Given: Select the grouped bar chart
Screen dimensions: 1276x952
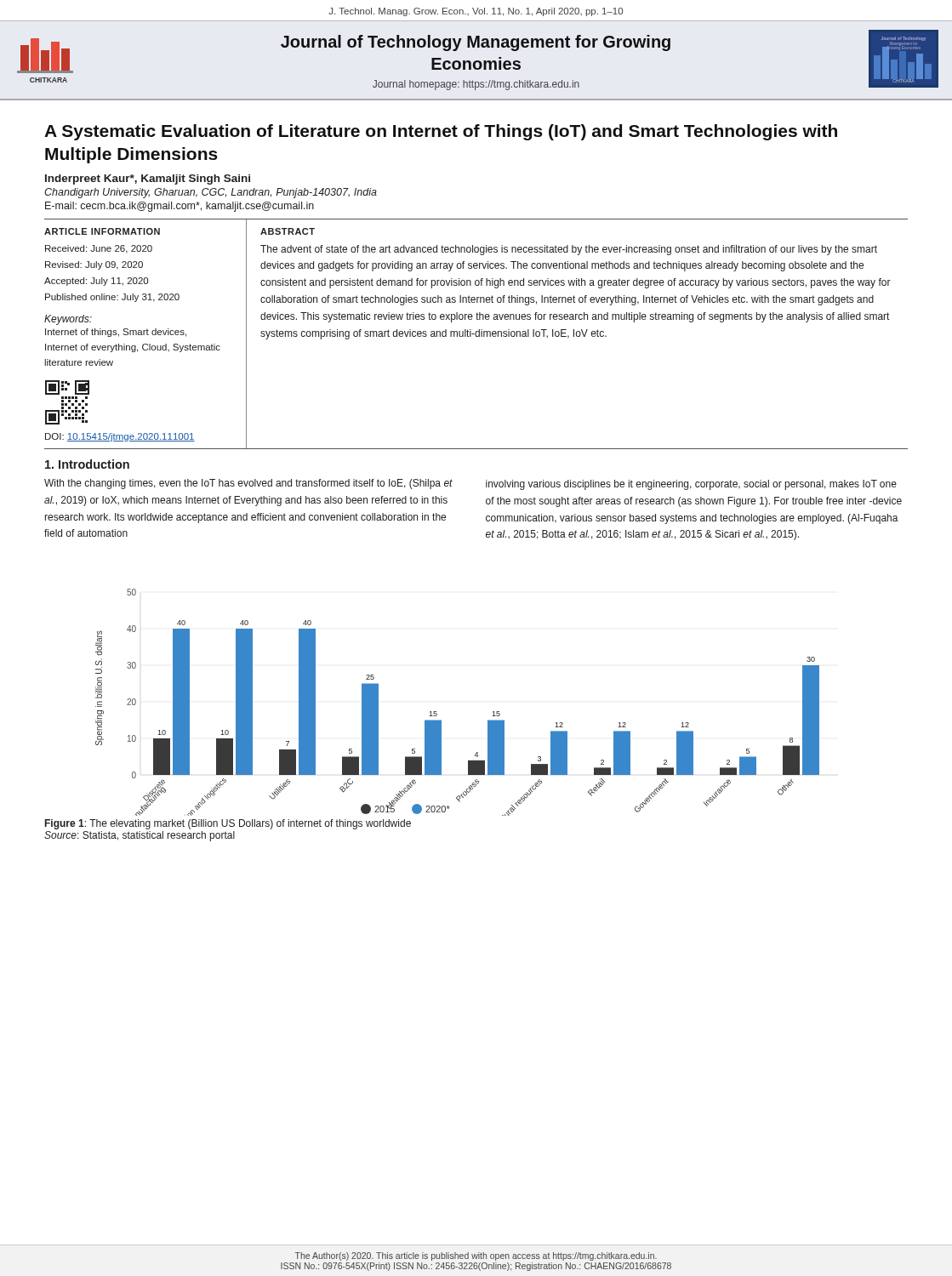Looking at the screenshot, I should 476,684.
